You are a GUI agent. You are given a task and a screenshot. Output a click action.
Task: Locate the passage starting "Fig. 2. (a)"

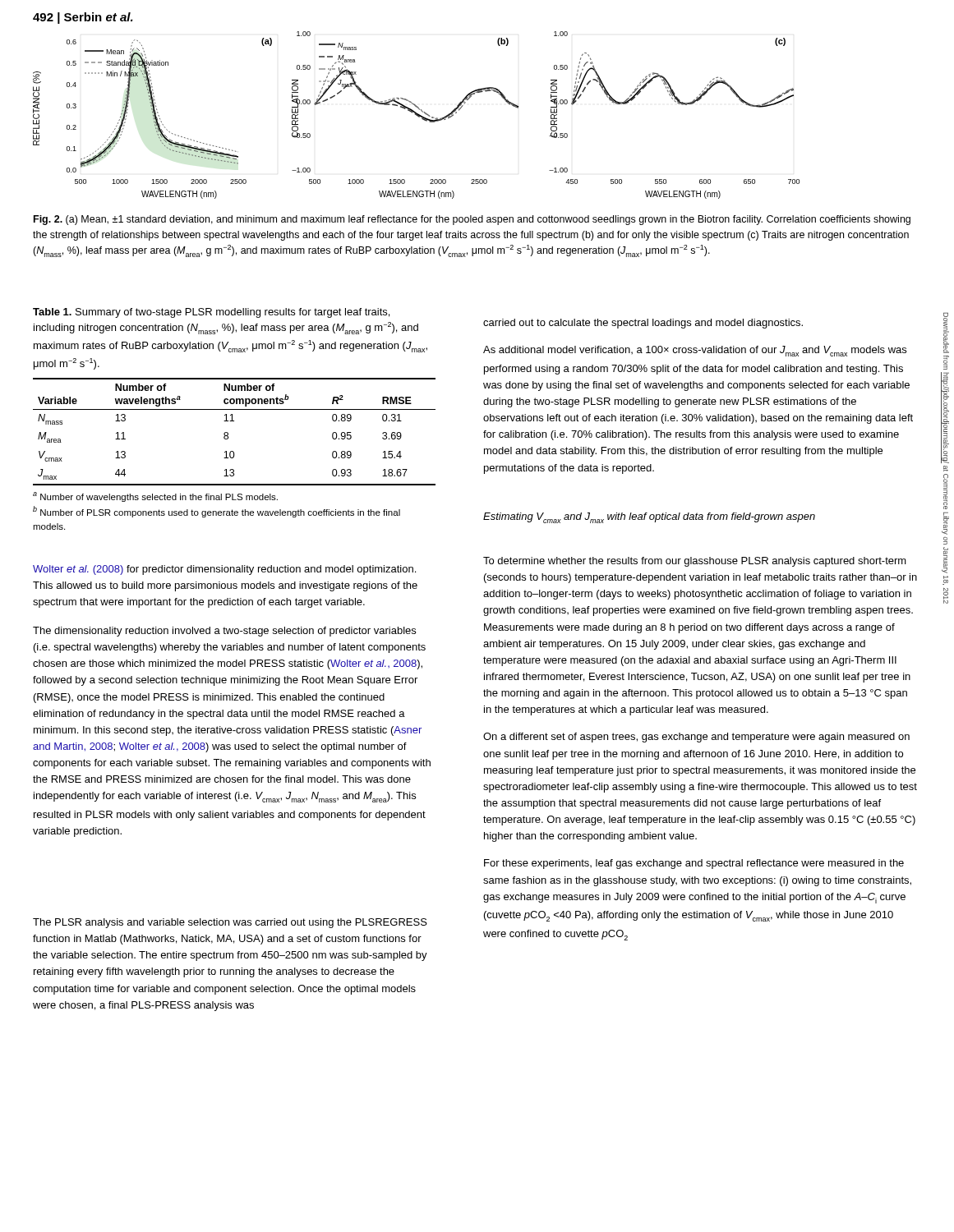pos(472,236)
